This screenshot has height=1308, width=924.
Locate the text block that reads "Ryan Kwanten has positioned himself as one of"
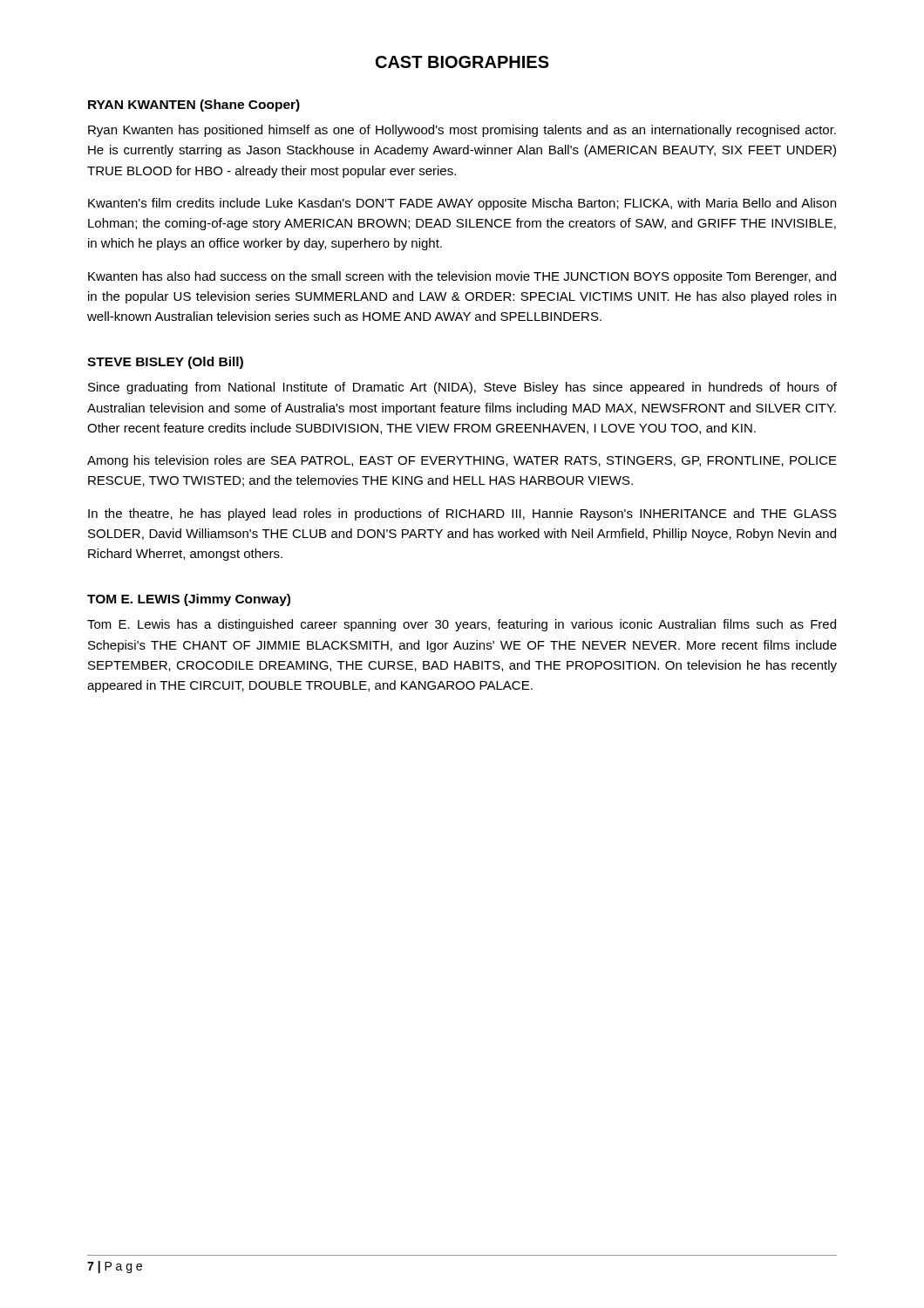point(462,150)
